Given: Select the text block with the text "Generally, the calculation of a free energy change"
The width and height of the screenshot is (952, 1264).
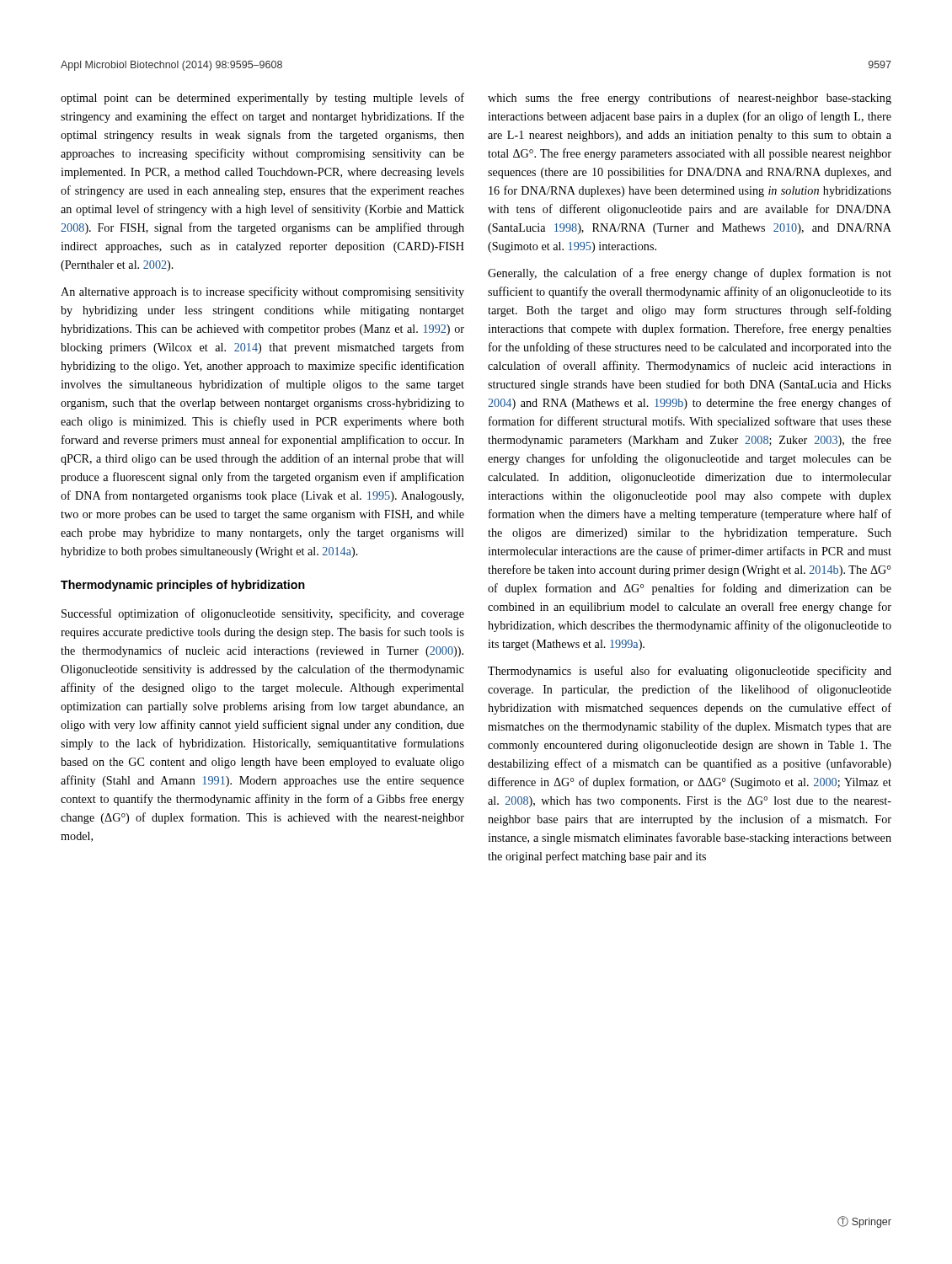Looking at the screenshot, I should [690, 459].
